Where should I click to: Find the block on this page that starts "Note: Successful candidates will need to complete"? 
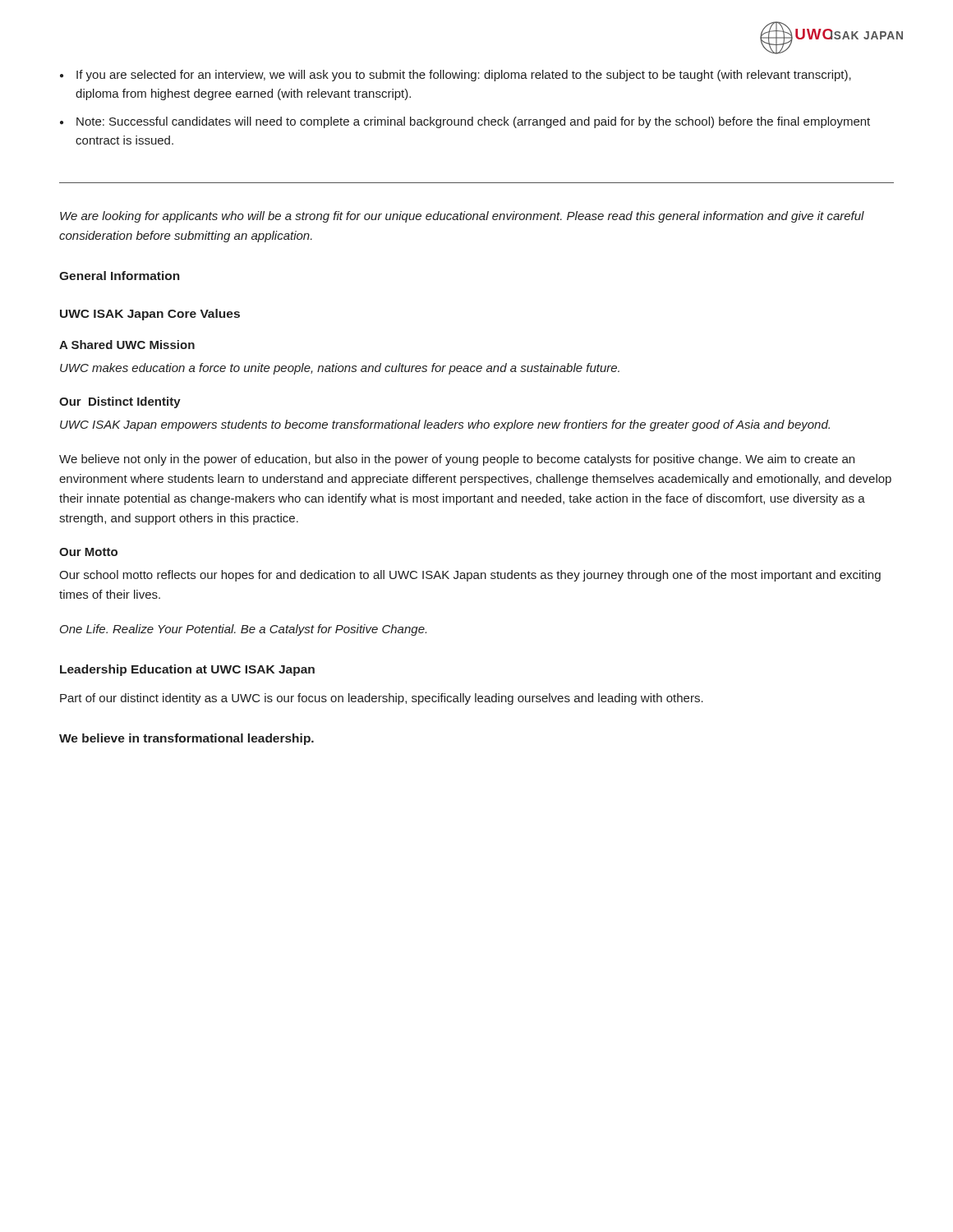click(x=485, y=131)
